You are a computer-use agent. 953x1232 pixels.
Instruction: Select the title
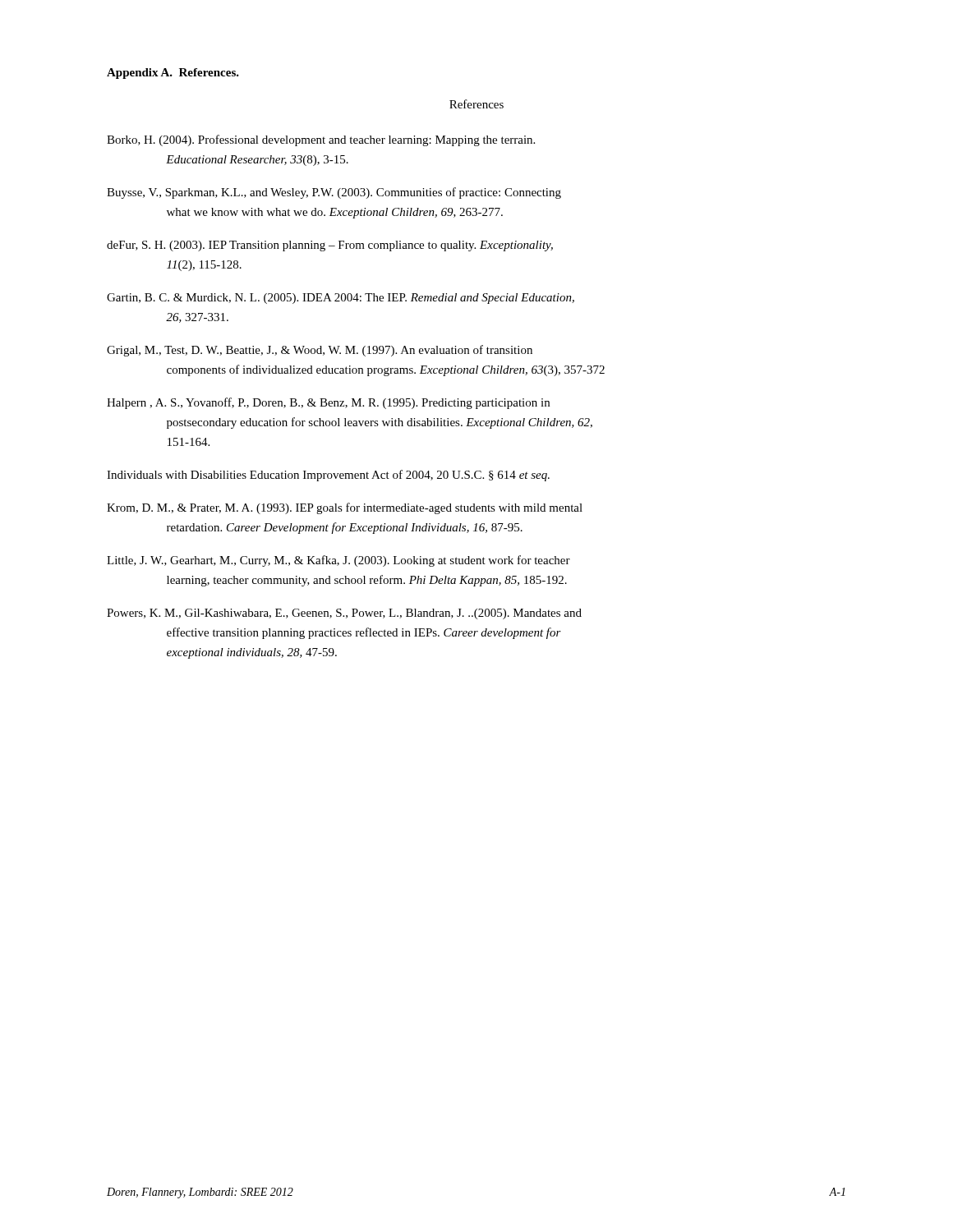pyautogui.click(x=476, y=104)
